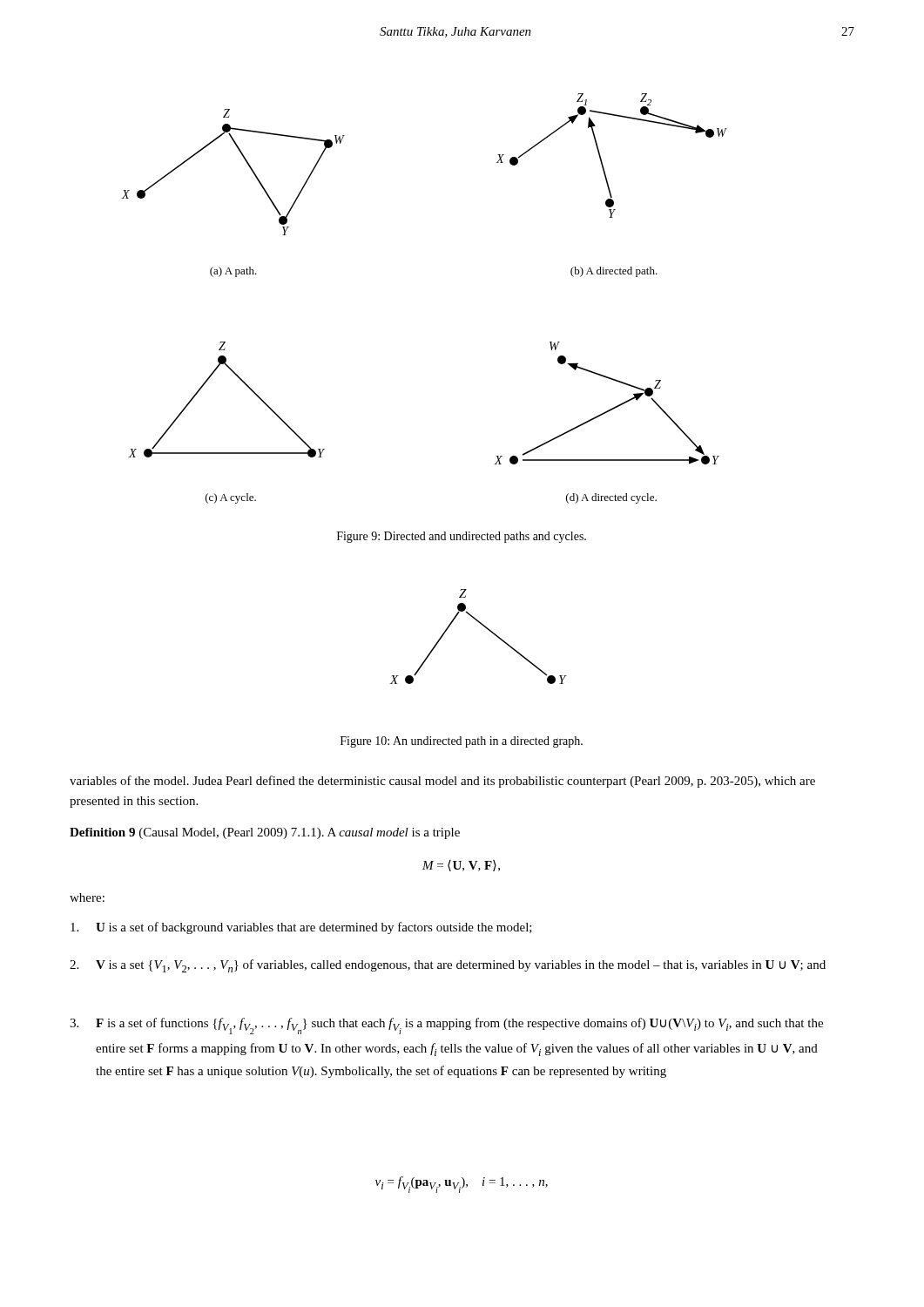Screen dimensions: 1307x924
Task: Locate the formula that says "M = ⟨U,"
Action: click(462, 865)
